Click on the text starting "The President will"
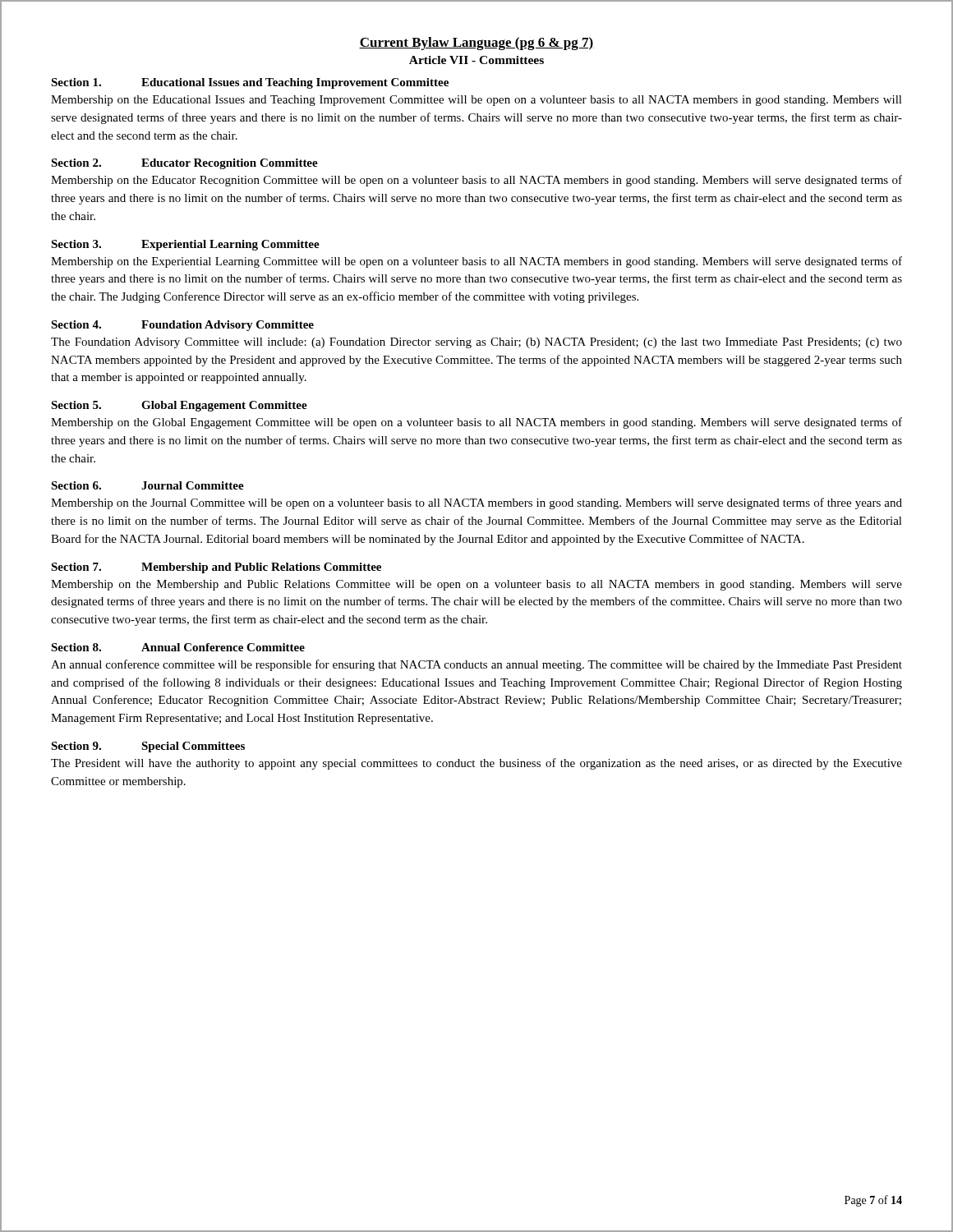Screen dimensions: 1232x953 pos(476,772)
